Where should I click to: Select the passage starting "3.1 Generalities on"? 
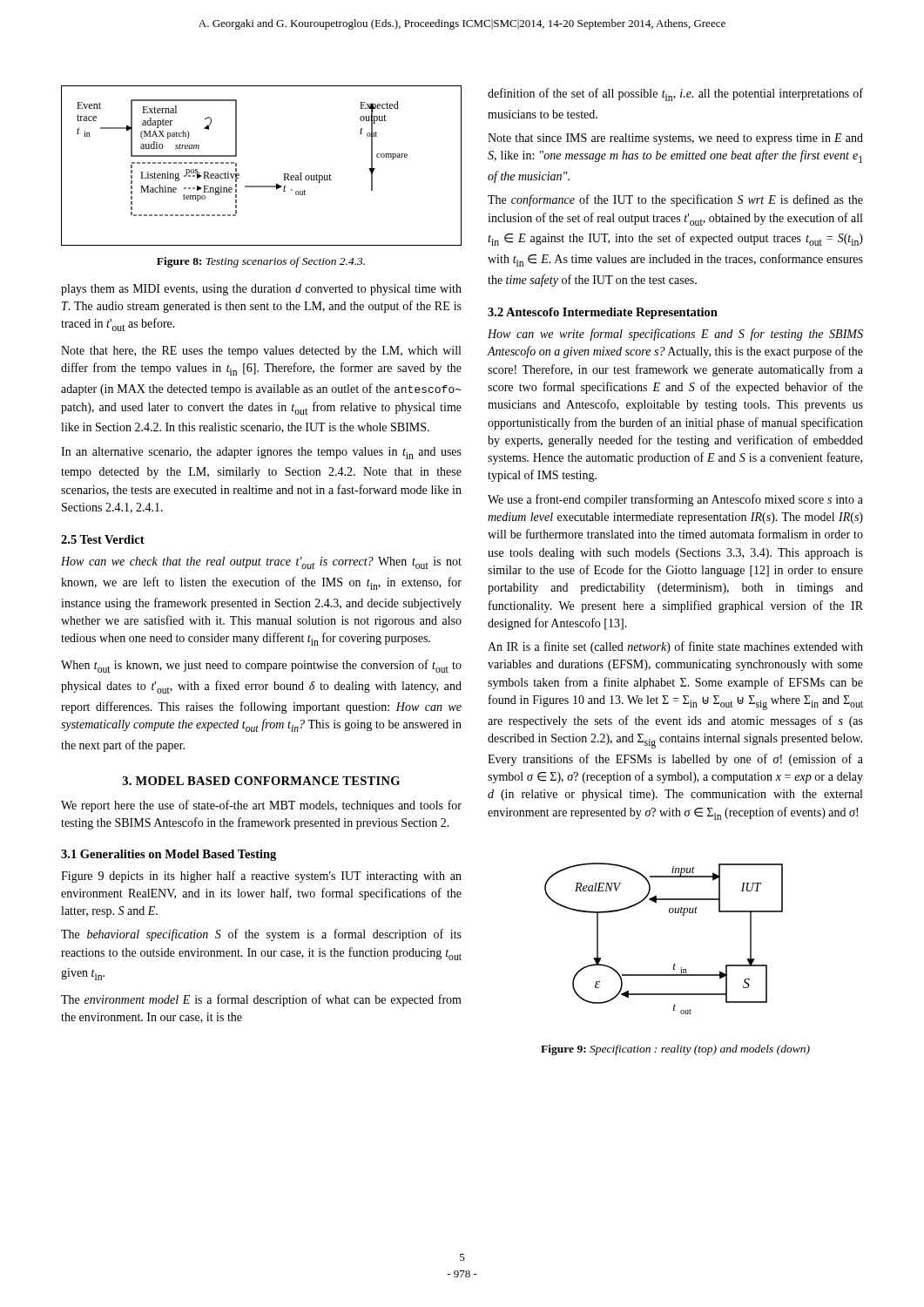pyautogui.click(x=169, y=853)
